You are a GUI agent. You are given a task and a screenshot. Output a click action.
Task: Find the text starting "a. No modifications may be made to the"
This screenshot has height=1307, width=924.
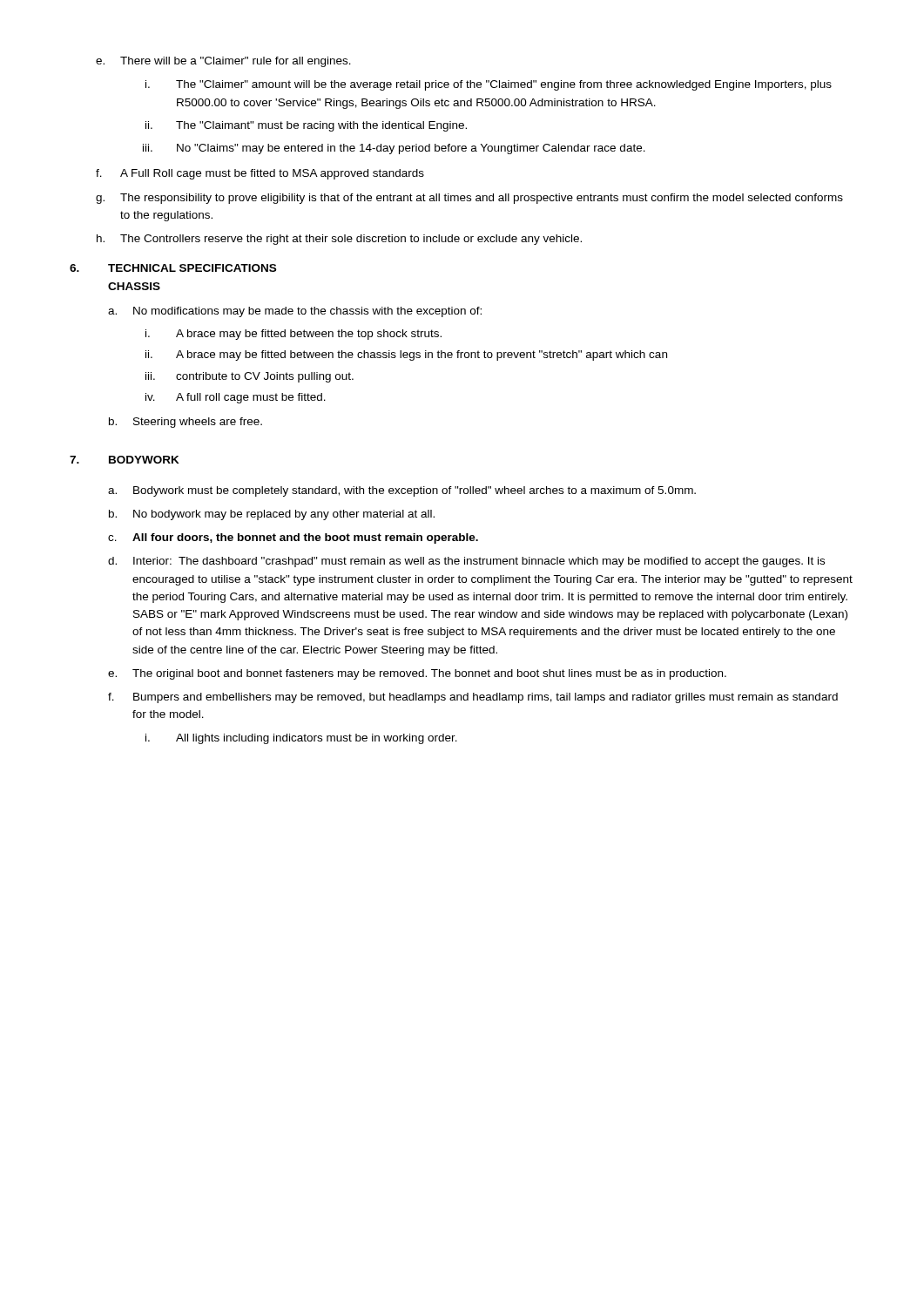(295, 311)
